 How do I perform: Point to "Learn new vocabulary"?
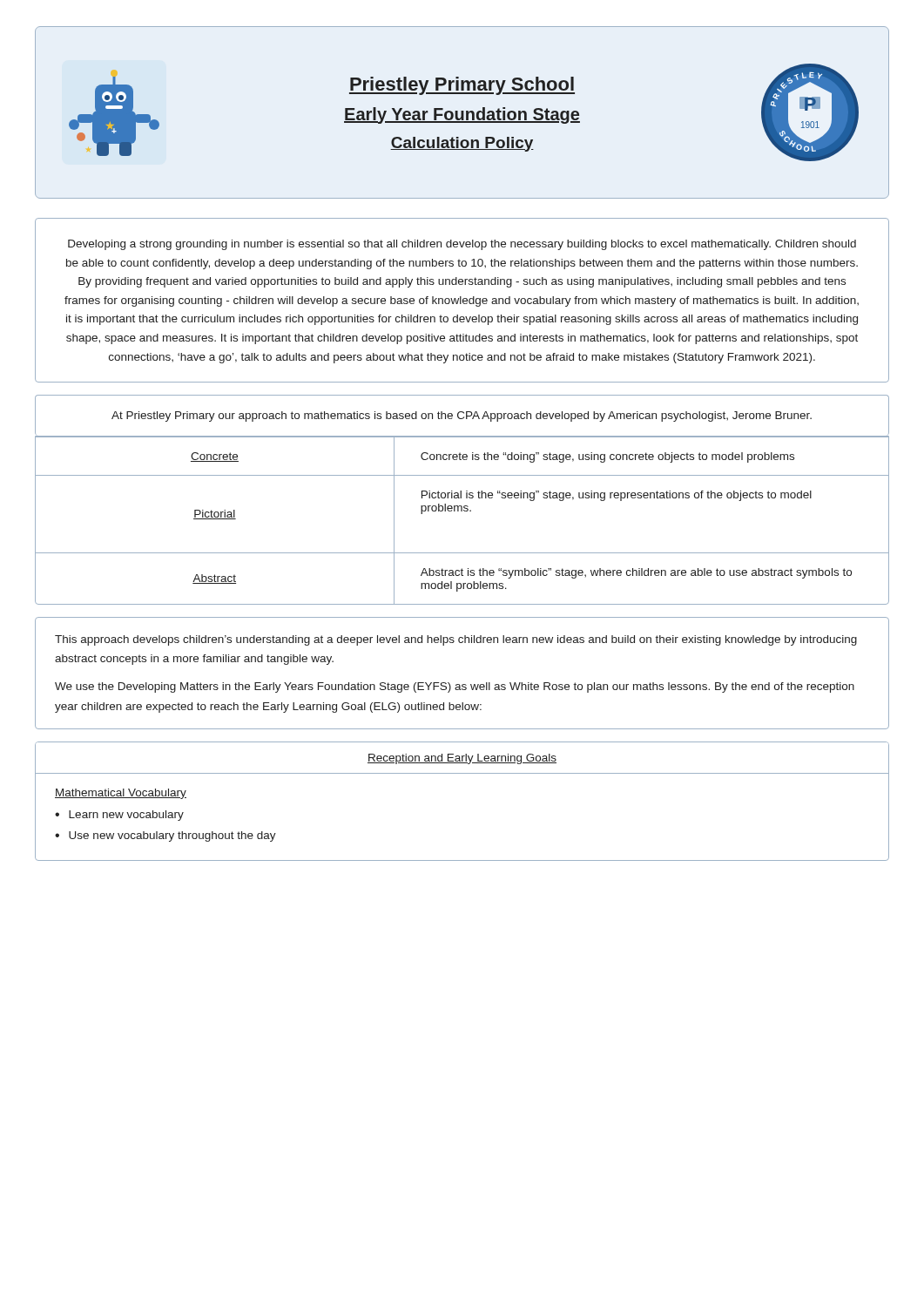(126, 814)
